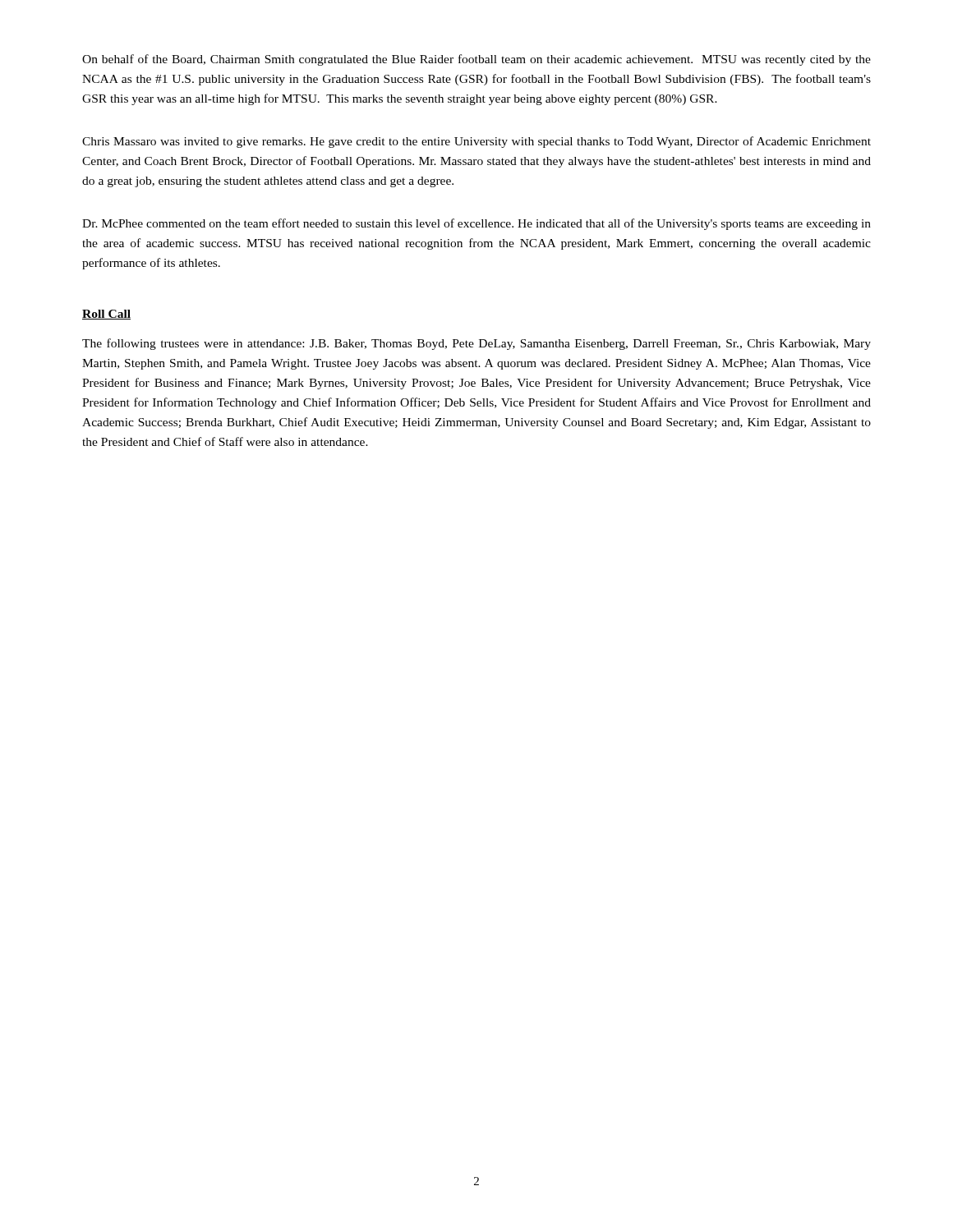
Task: Find the text block that says "Chris Massaro was invited to give remarks."
Action: 476,161
